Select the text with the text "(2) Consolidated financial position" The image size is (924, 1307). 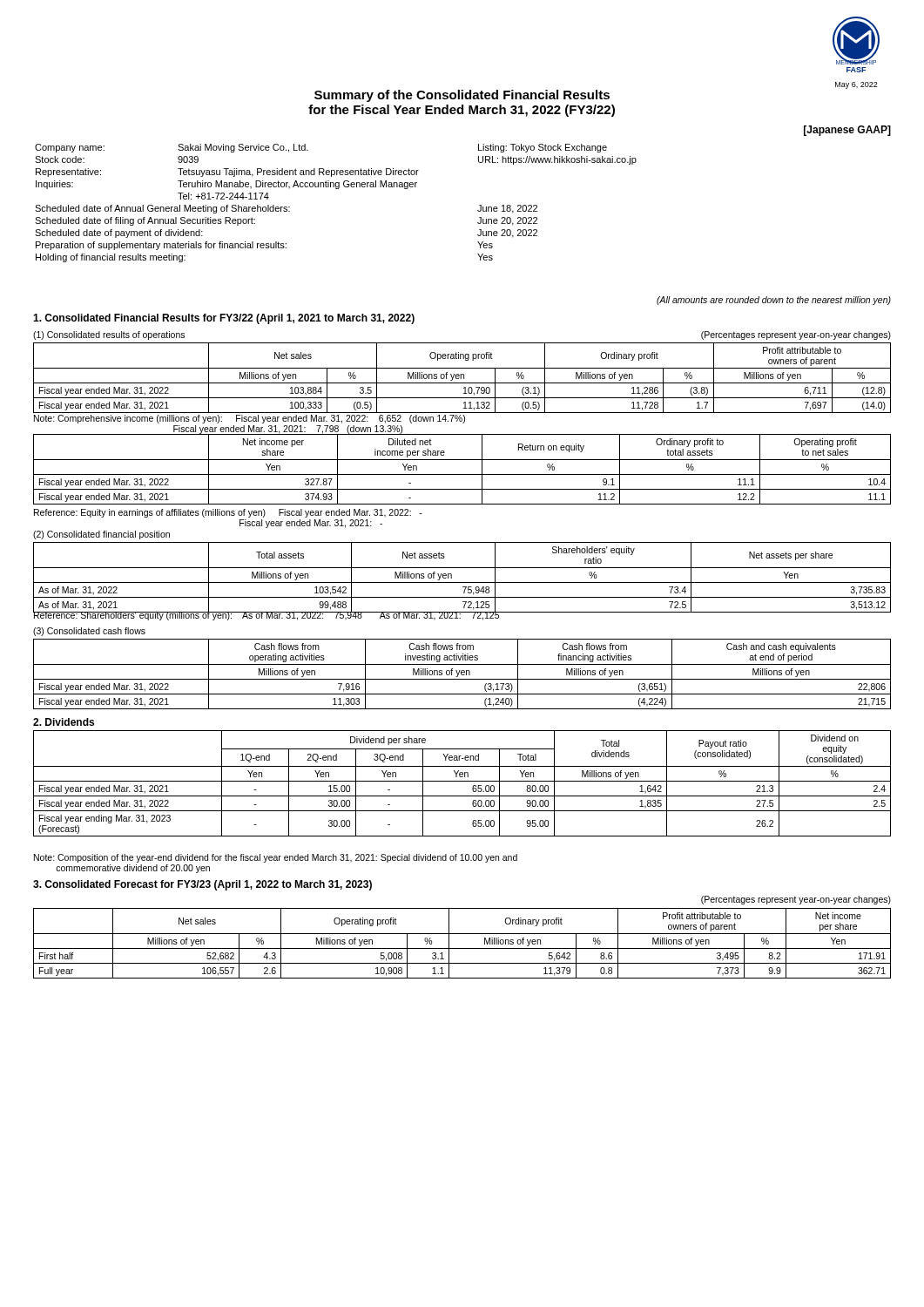tap(102, 534)
